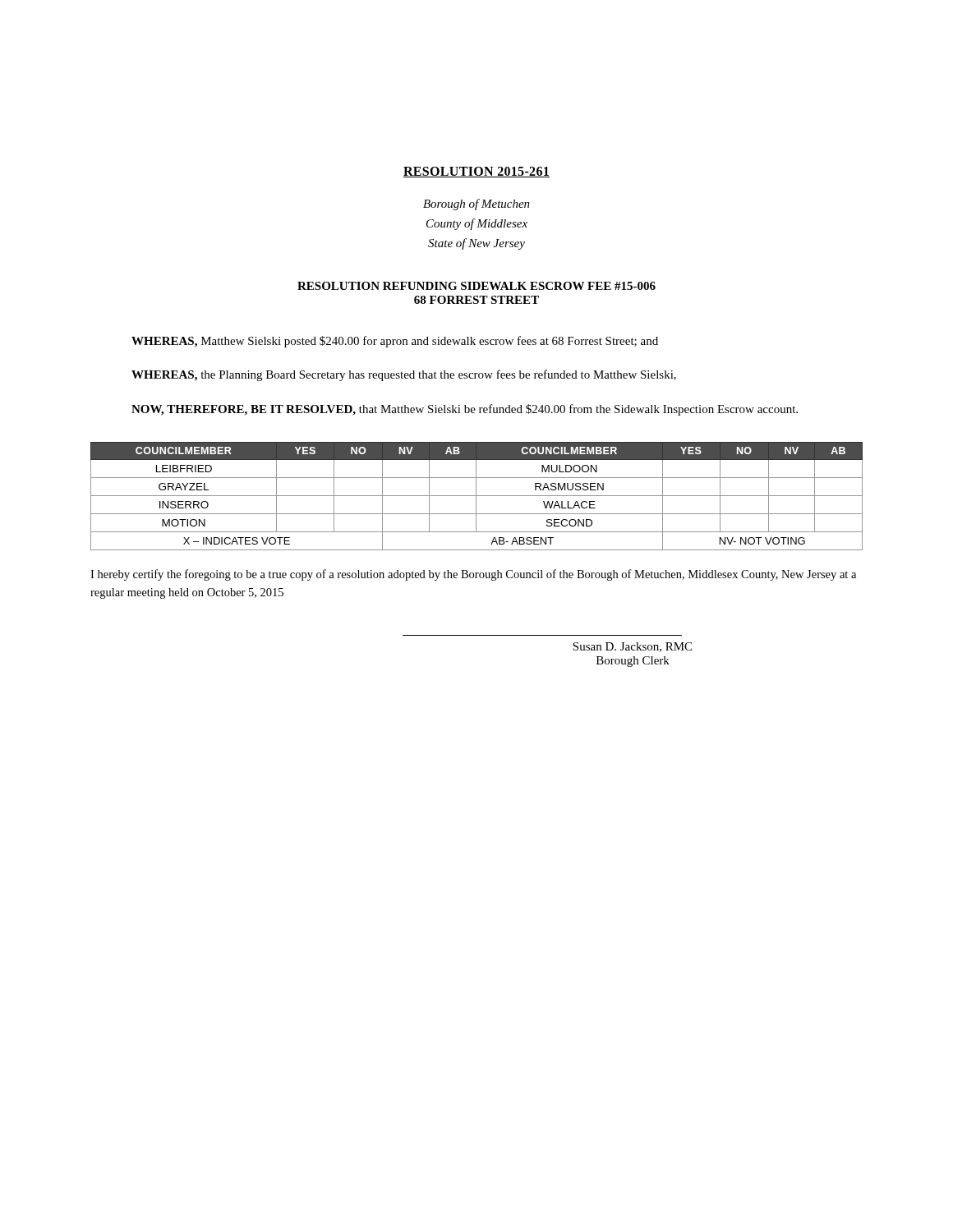
Task: Point to the block beginning "NOW, THEREFORE, BE IT RESOLVED,"
Action: (x=465, y=409)
